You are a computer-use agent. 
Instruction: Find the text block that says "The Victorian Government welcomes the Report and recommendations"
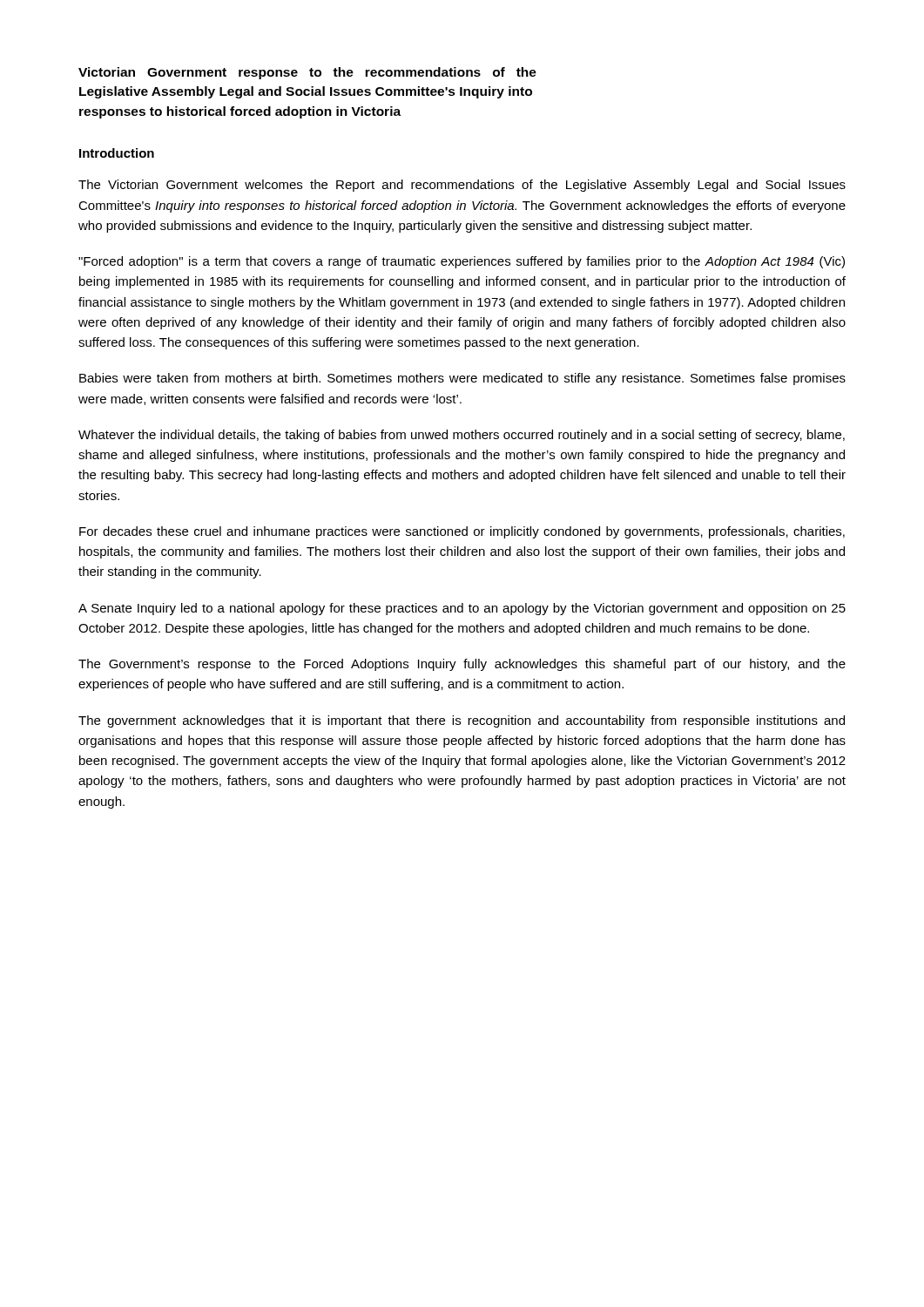[462, 205]
